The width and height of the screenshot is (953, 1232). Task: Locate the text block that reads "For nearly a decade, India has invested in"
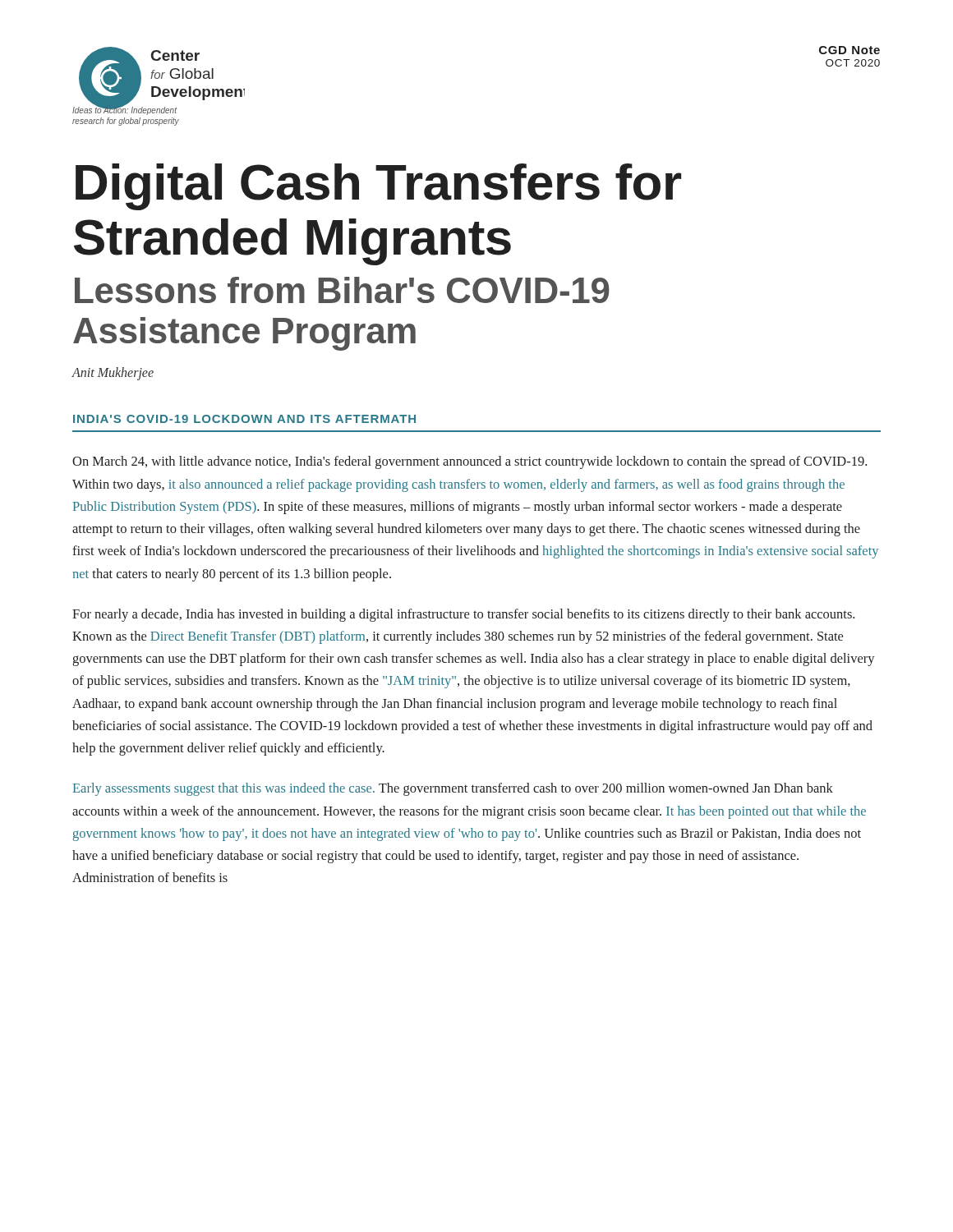click(x=473, y=681)
